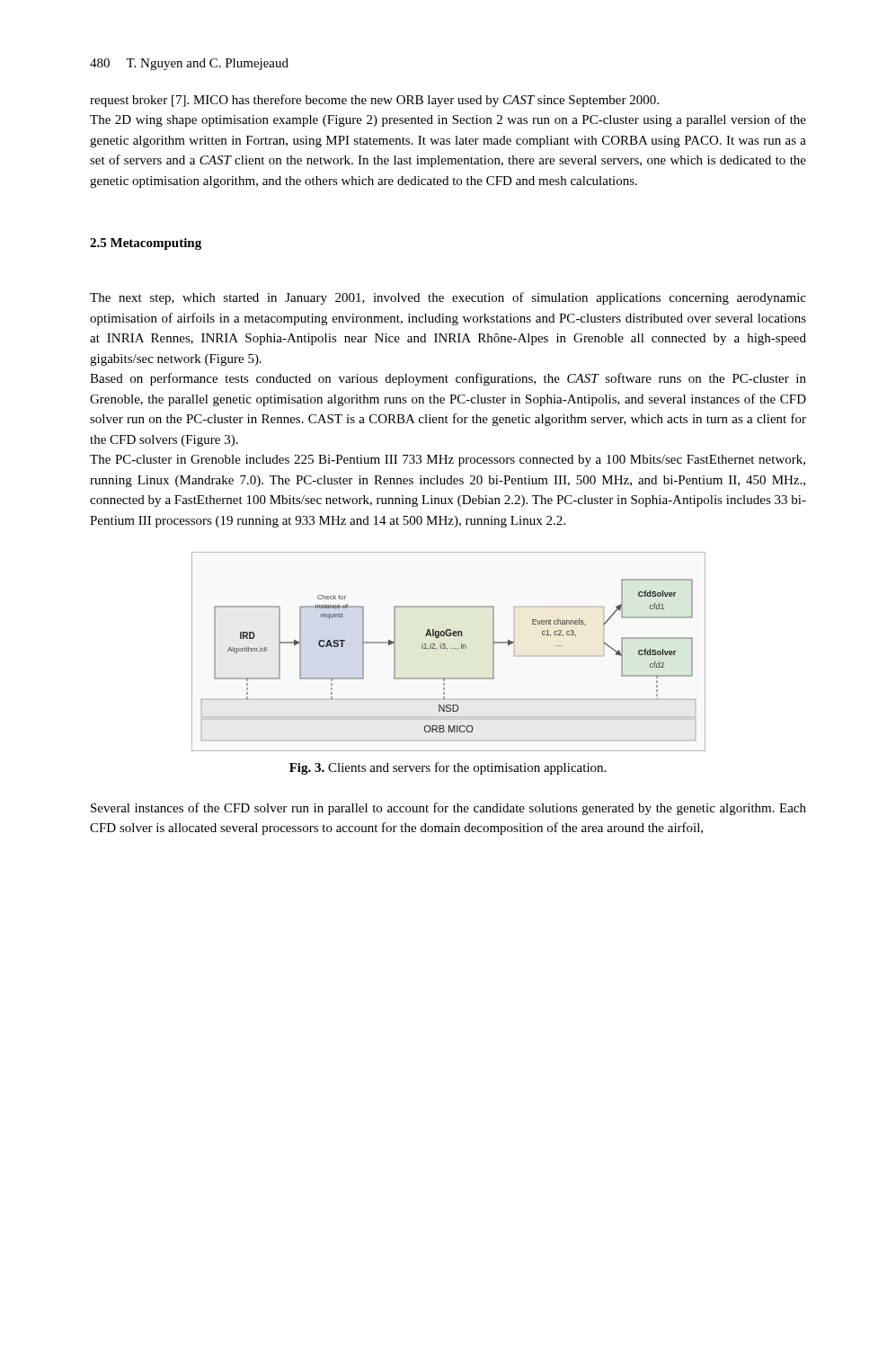Locate the section header that says "2.5 Metacomputing"
Viewport: 896px width, 1348px height.
point(146,243)
